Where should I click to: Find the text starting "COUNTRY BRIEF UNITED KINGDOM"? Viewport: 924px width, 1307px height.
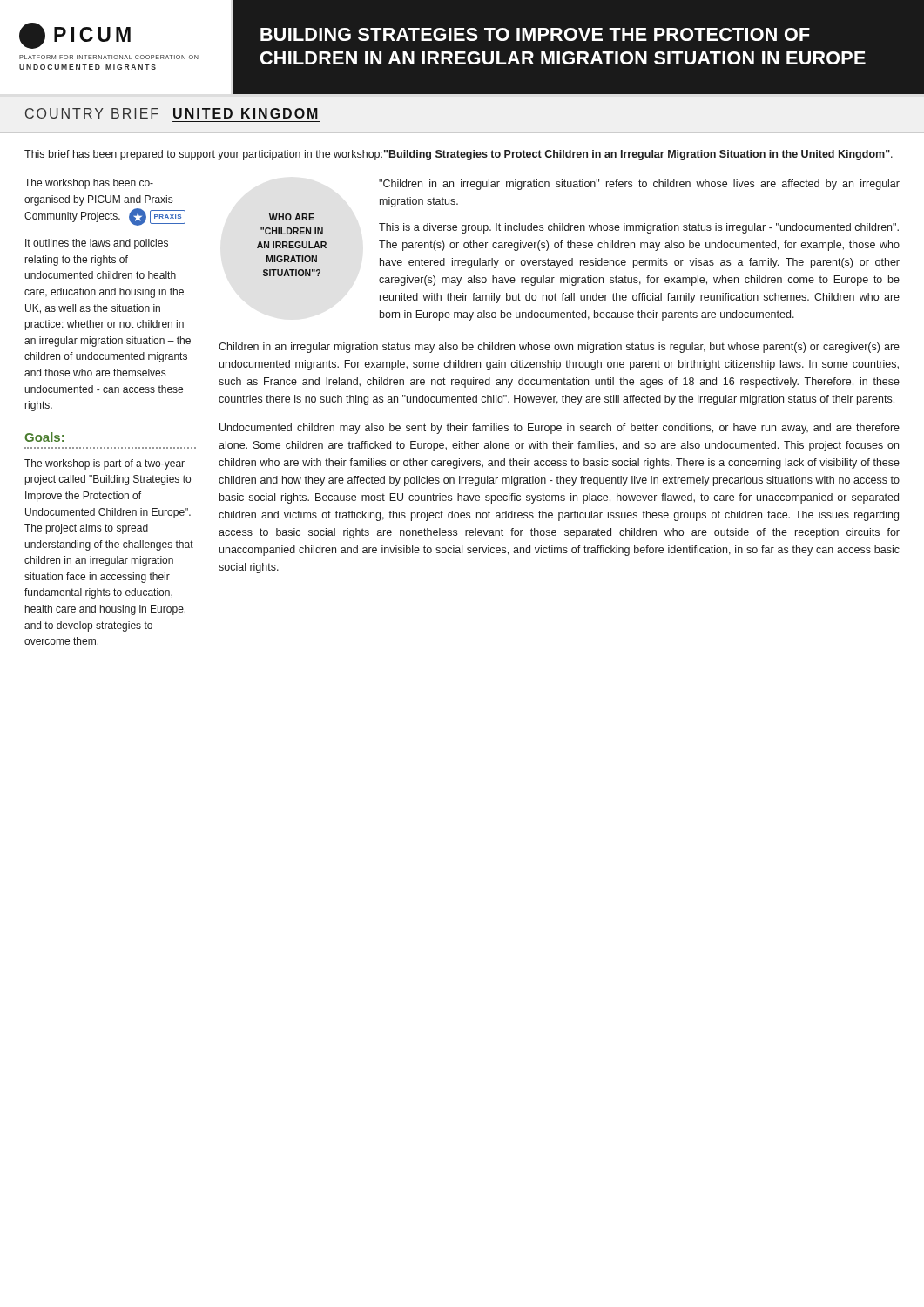click(x=172, y=114)
